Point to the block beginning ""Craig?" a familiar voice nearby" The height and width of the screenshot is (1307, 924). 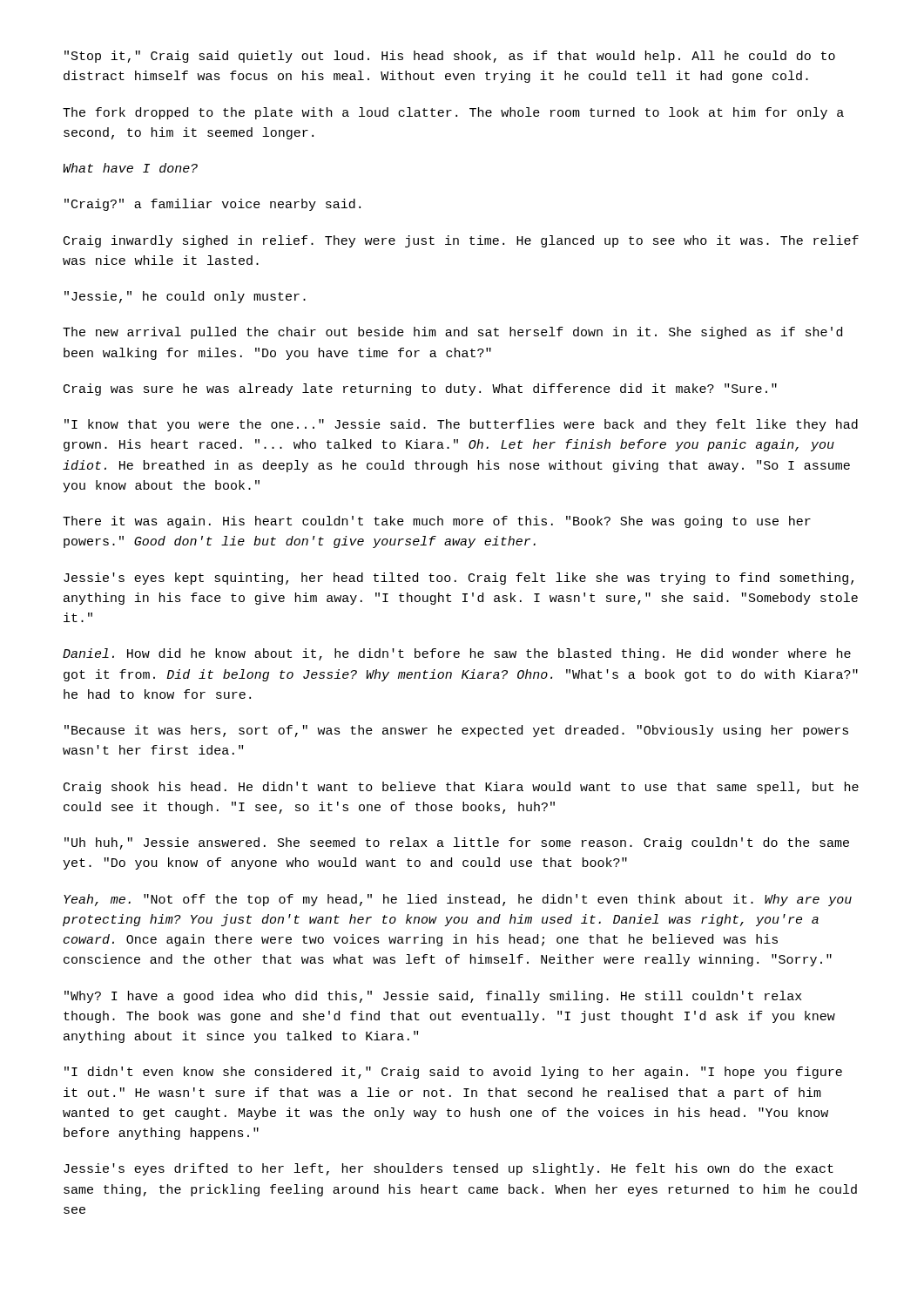pyautogui.click(x=213, y=205)
